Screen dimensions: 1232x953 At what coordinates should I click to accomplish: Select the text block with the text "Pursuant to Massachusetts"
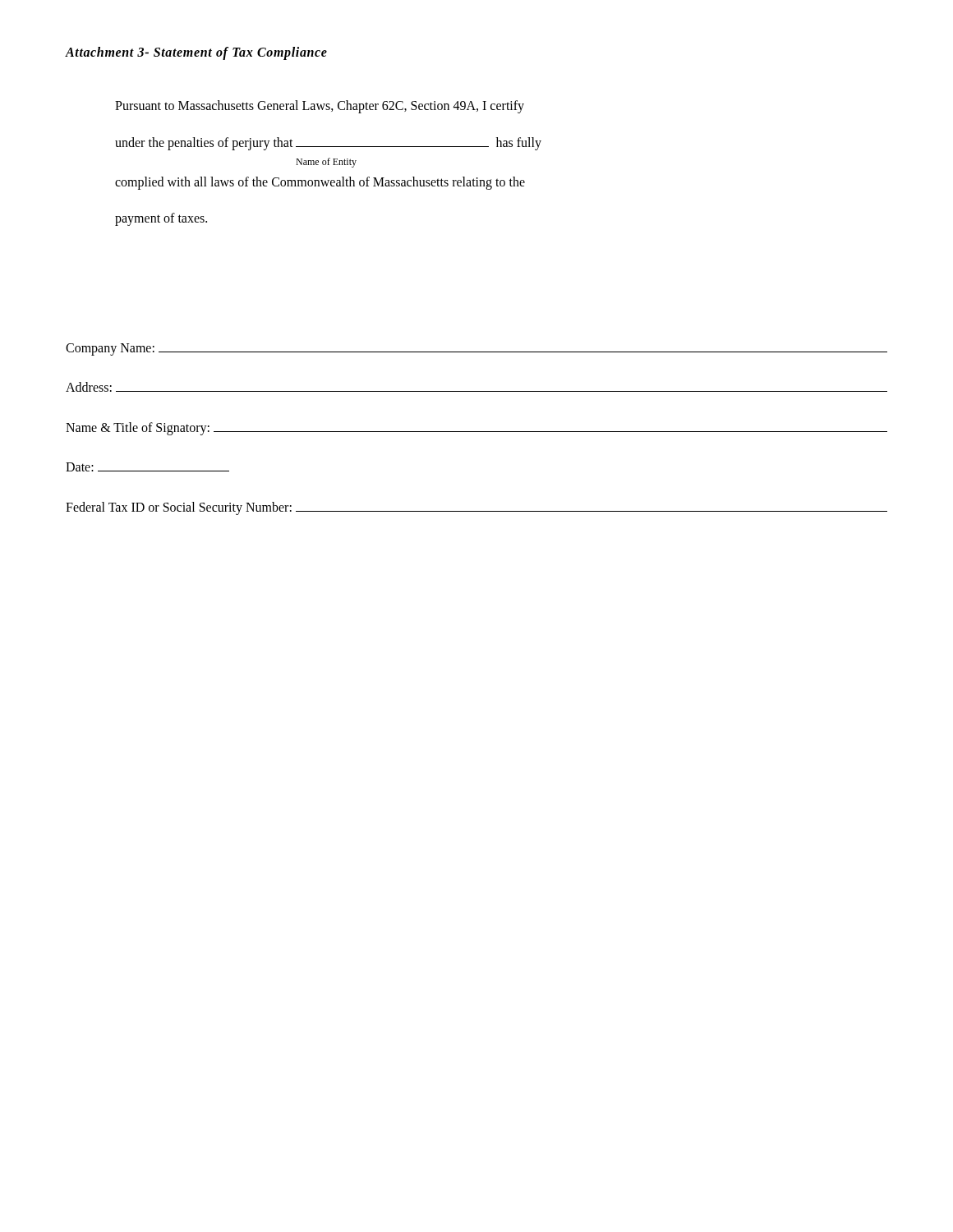pyautogui.click(x=320, y=107)
